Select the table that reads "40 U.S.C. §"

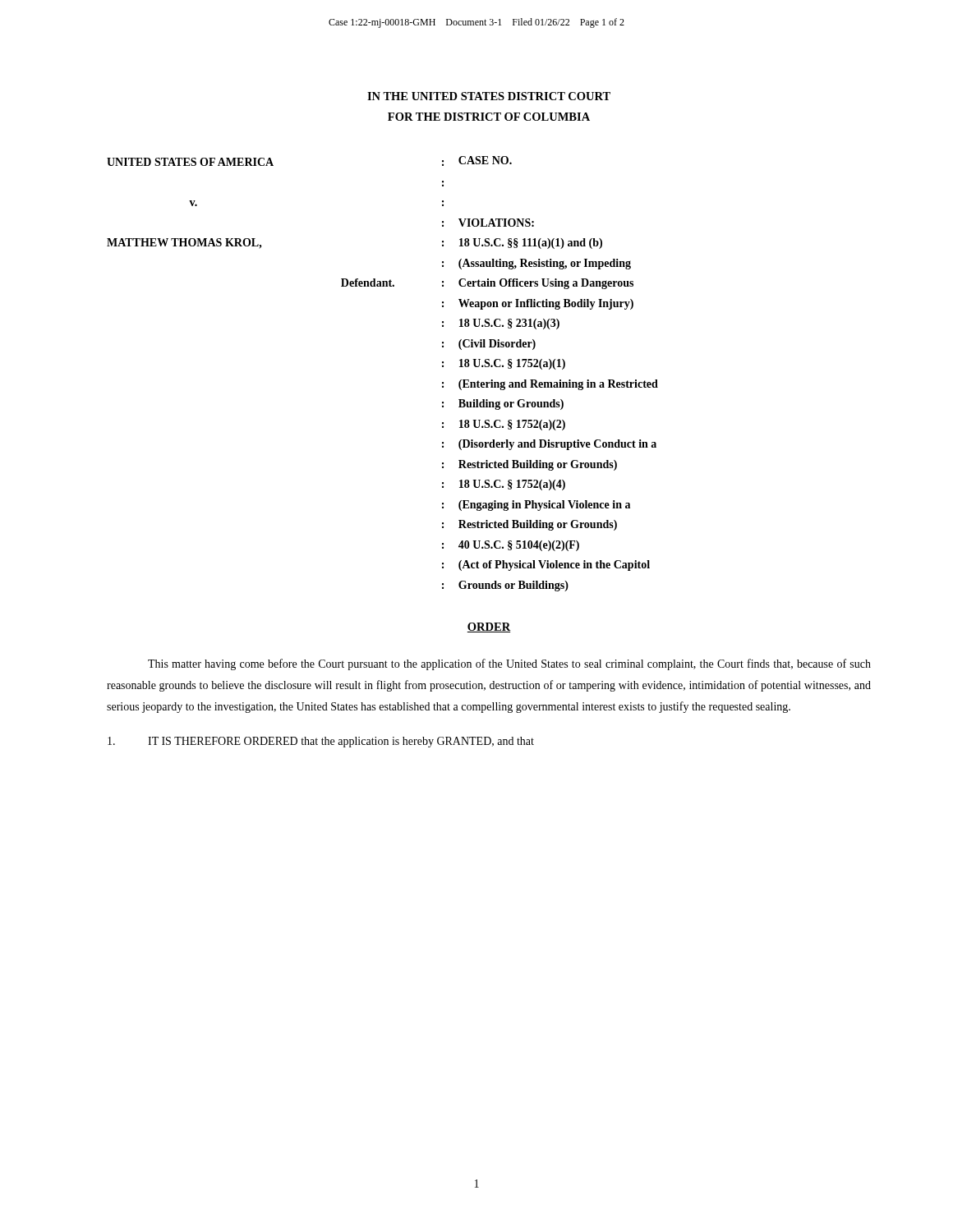pos(489,374)
